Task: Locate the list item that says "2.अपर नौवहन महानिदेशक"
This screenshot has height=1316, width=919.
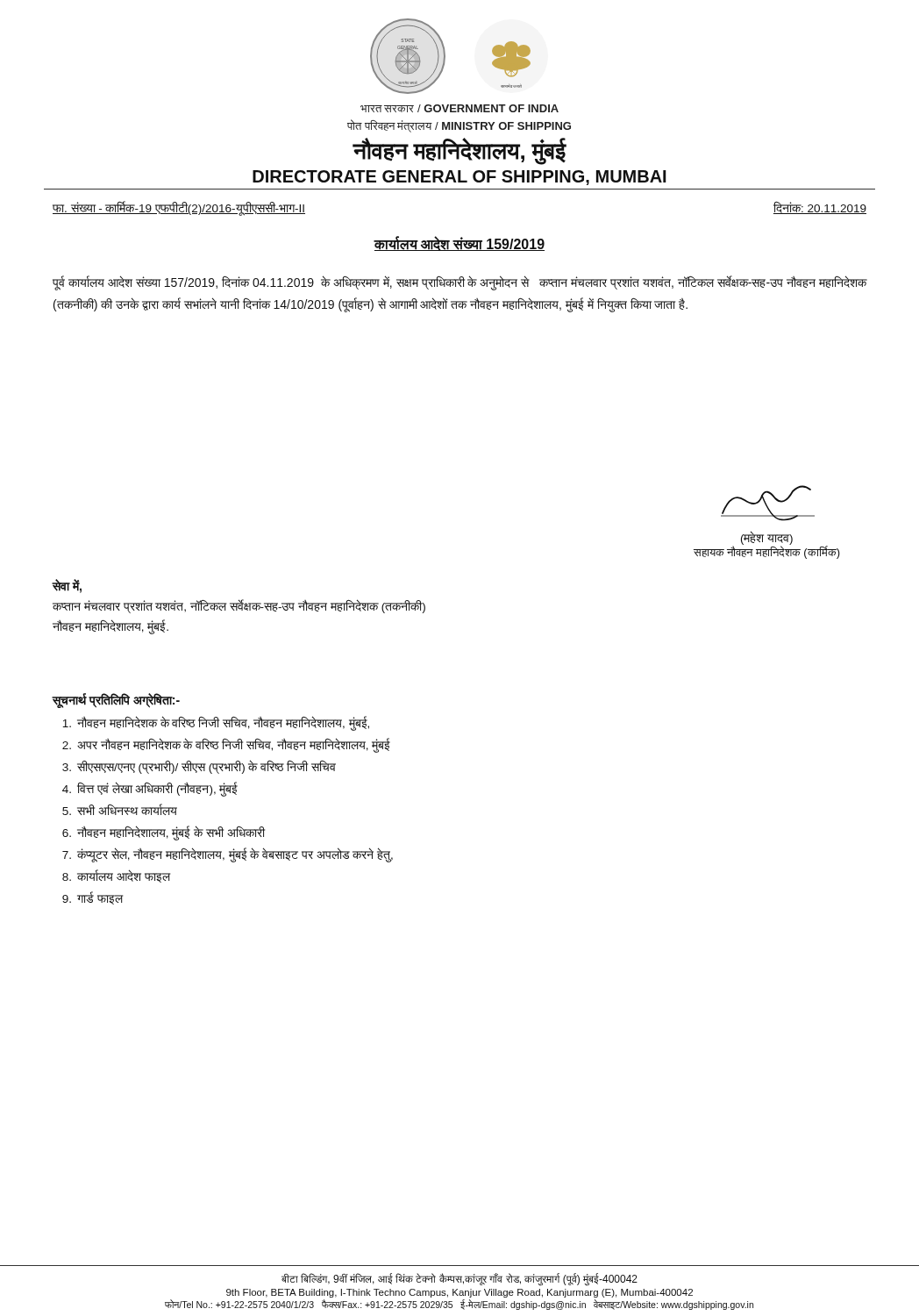Action: (x=222, y=746)
